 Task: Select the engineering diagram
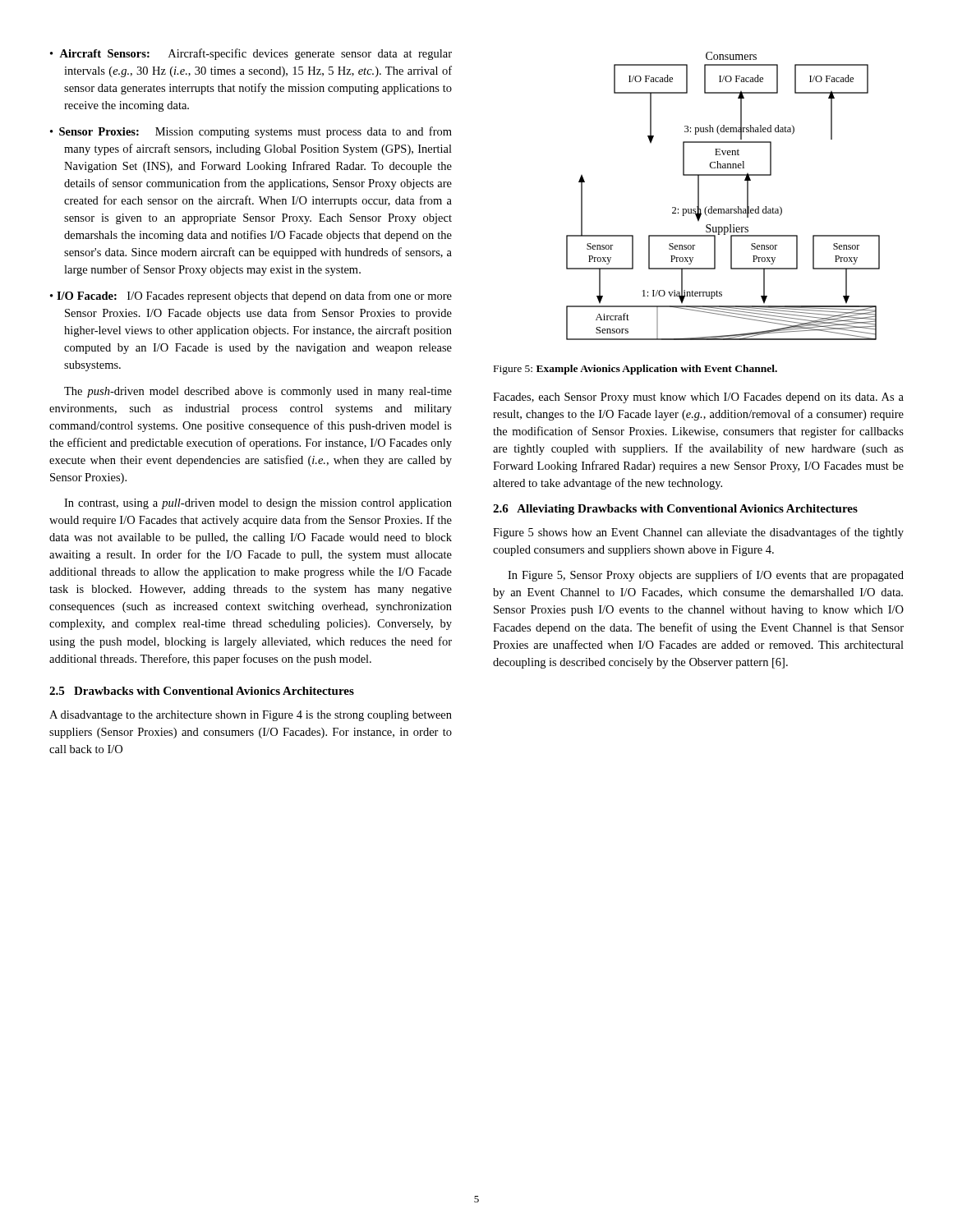698,200
